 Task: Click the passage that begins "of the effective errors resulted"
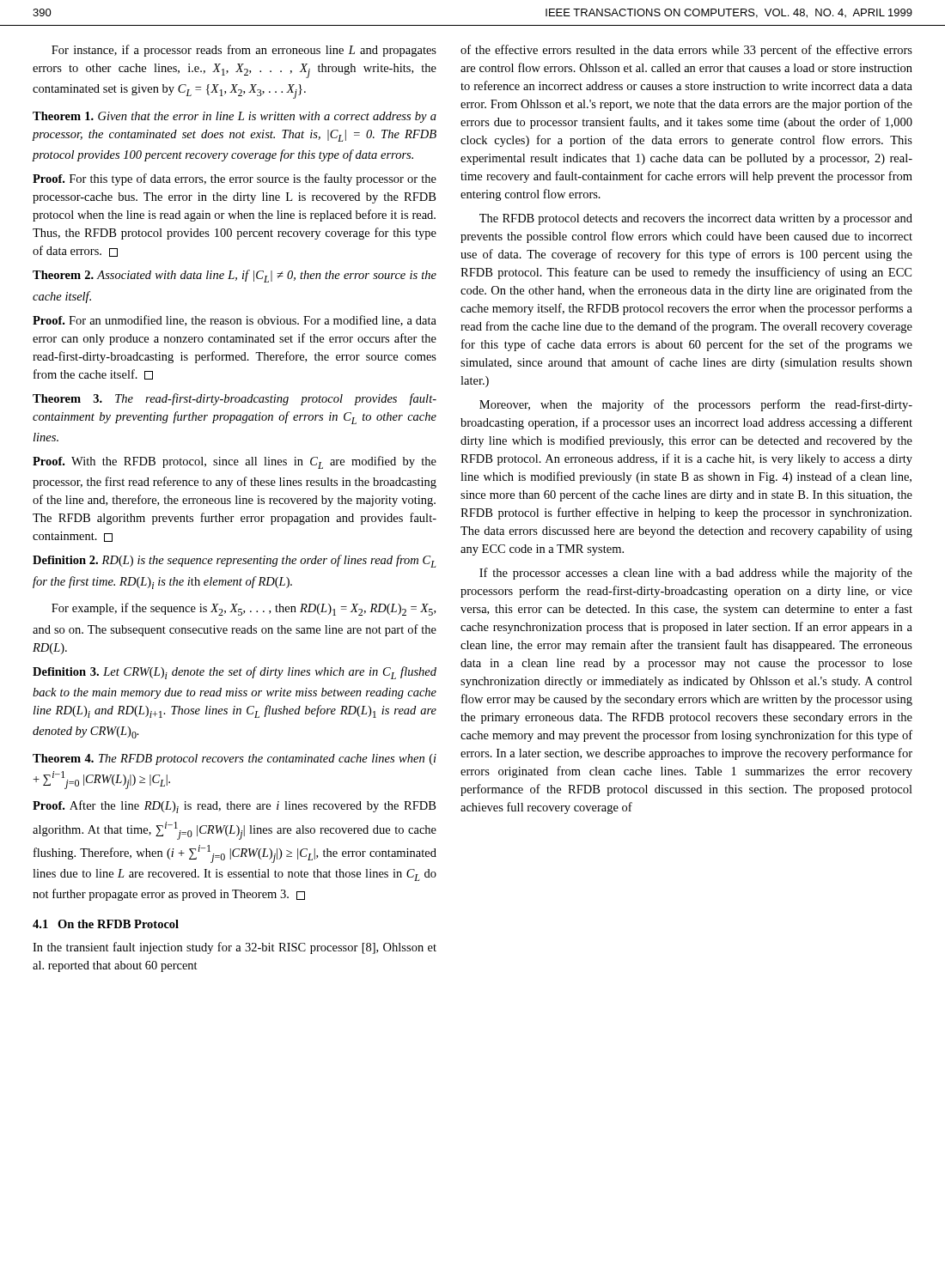coord(686,429)
